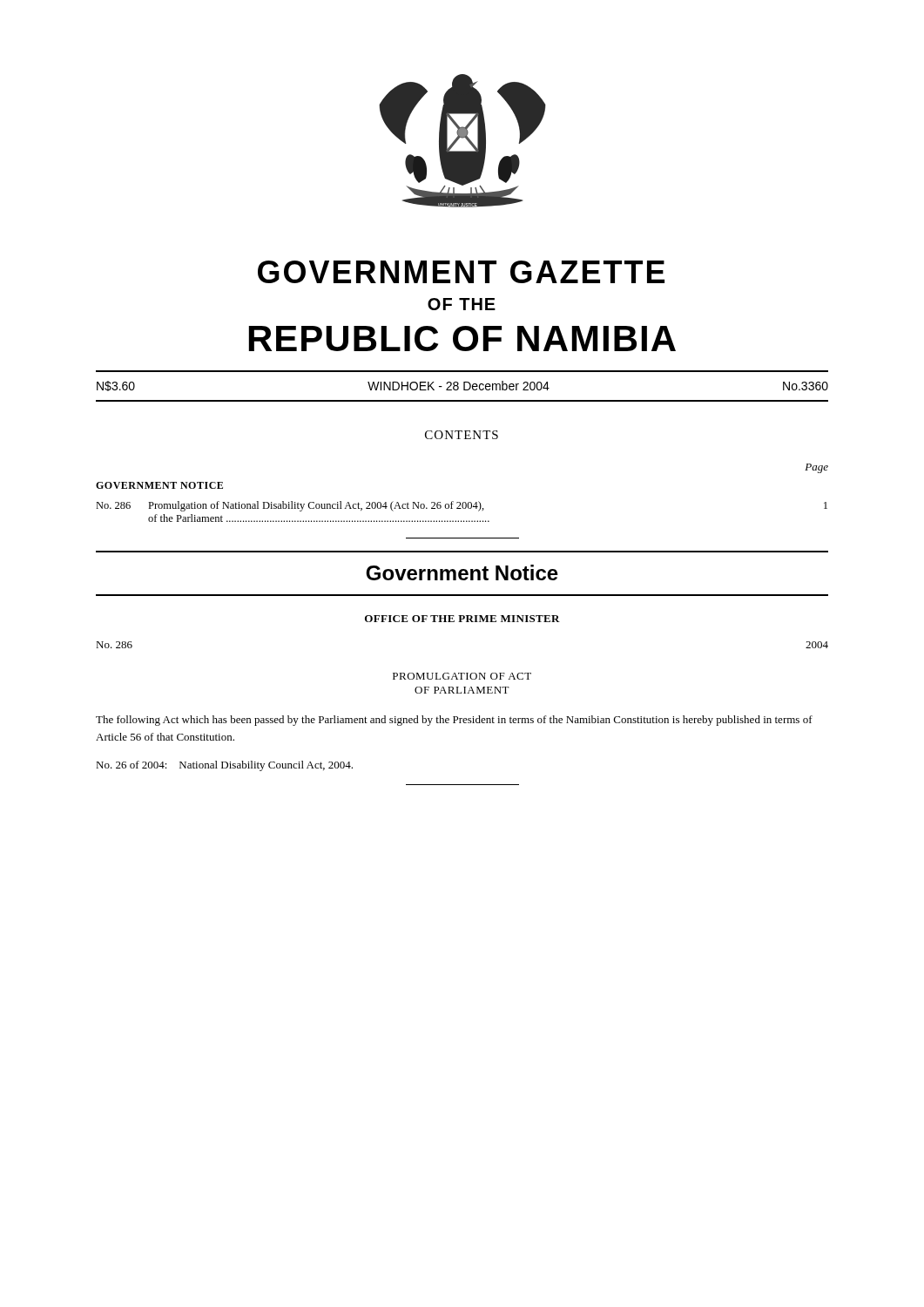Click on the text block starting "Government Notice"
The width and height of the screenshot is (924, 1307).
click(x=462, y=573)
